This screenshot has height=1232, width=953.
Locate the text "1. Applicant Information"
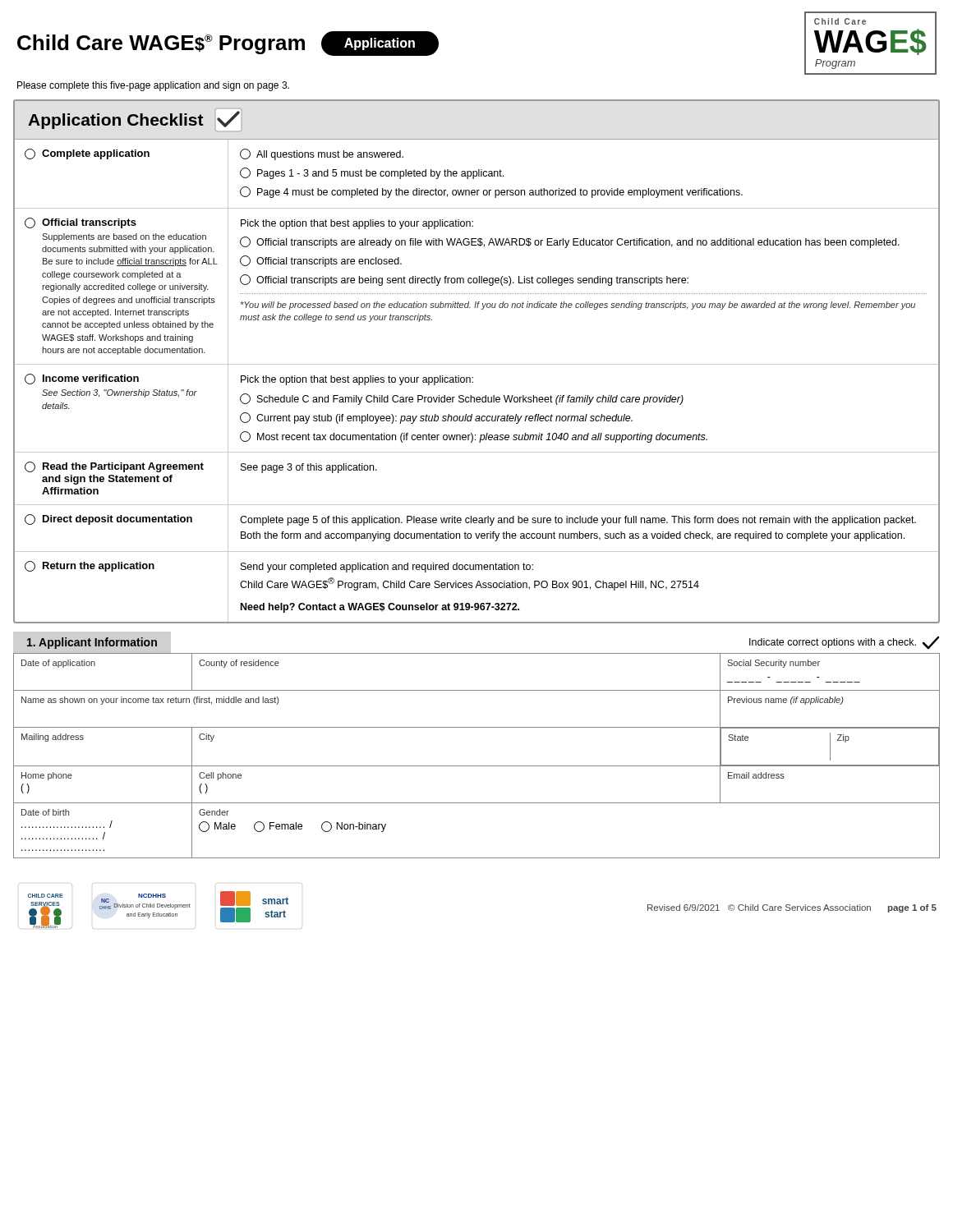pyautogui.click(x=92, y=643)
